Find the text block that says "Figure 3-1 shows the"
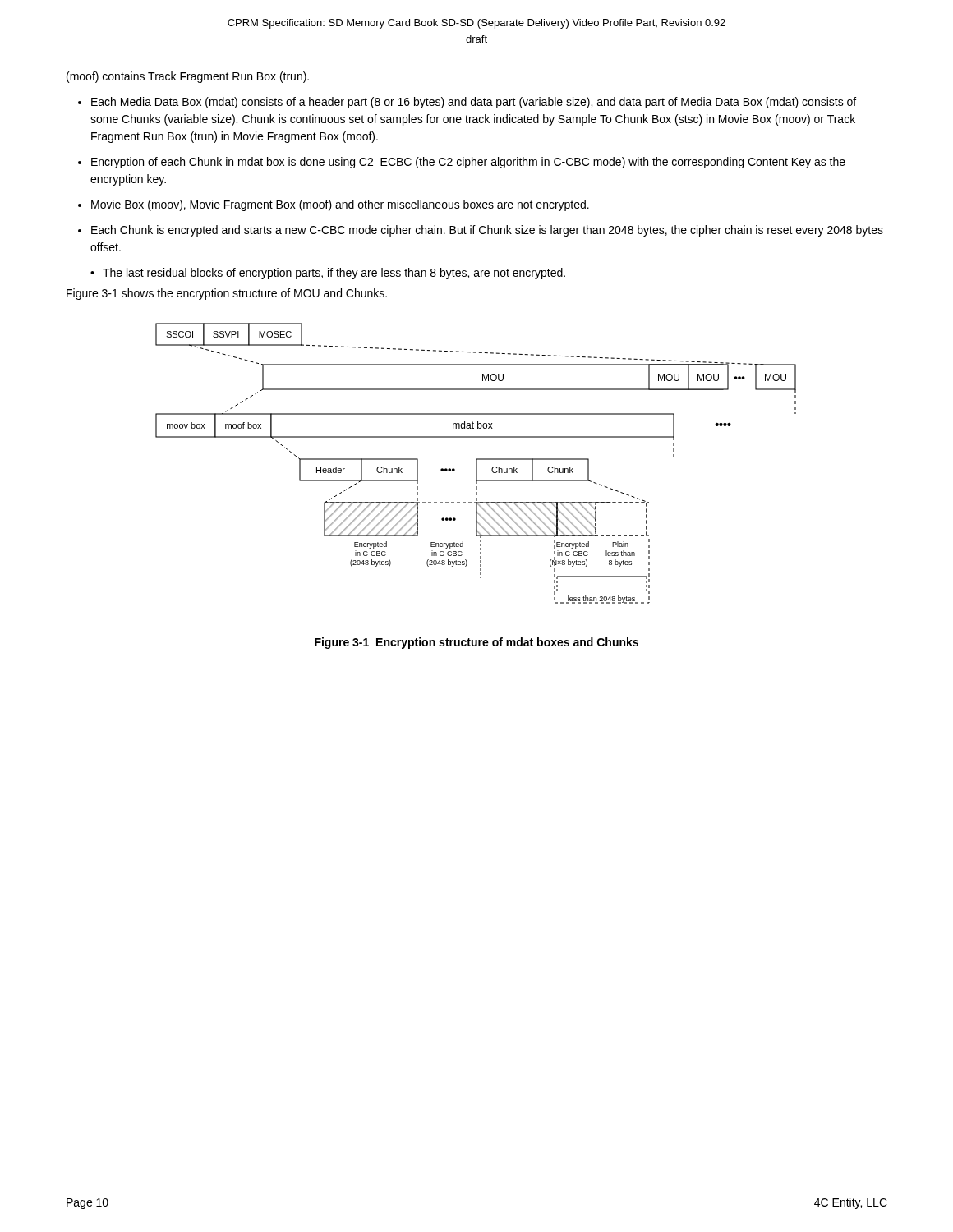953x1232 pixels. (227, 293)
